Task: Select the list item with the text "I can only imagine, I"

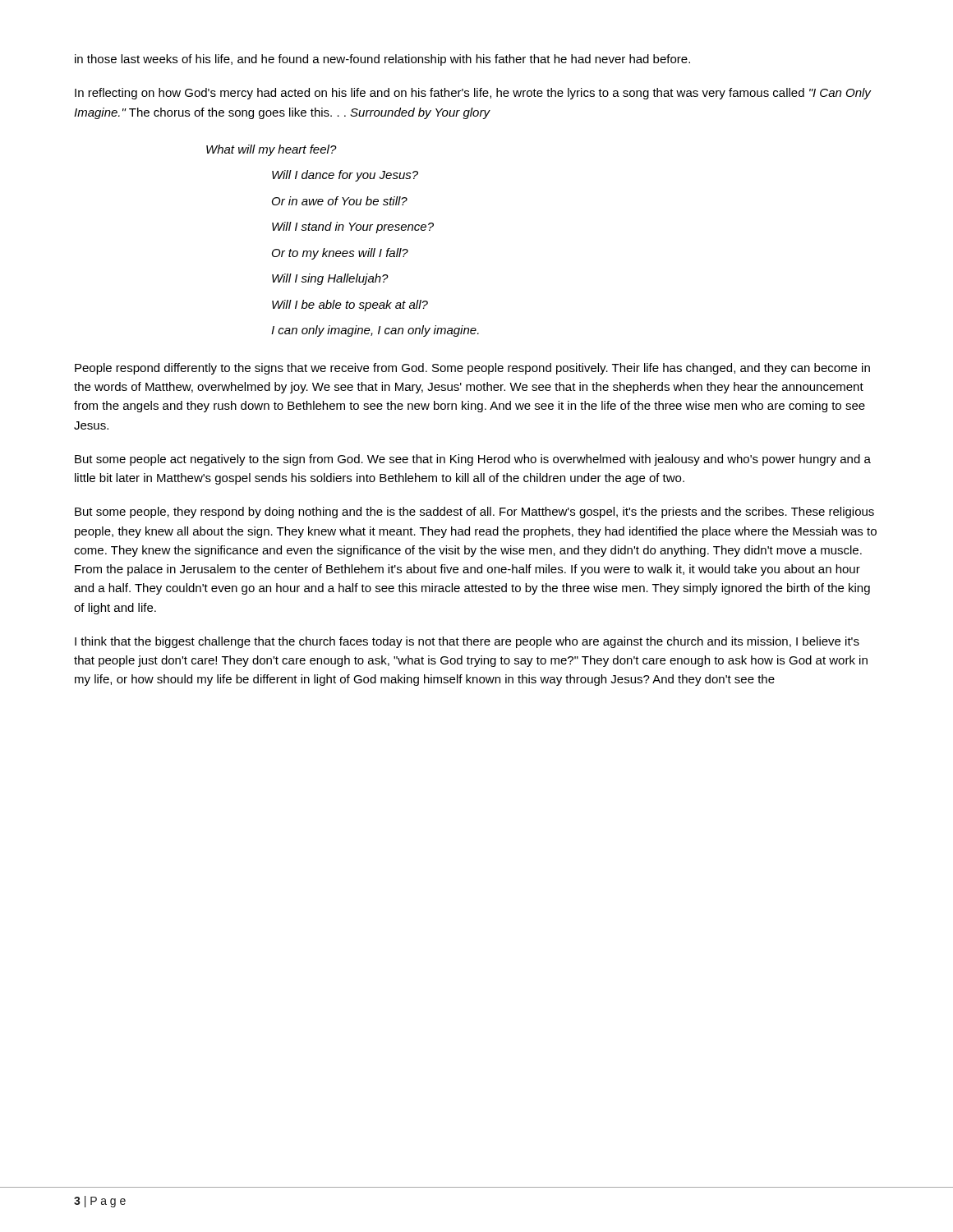Action: [376, 330]
